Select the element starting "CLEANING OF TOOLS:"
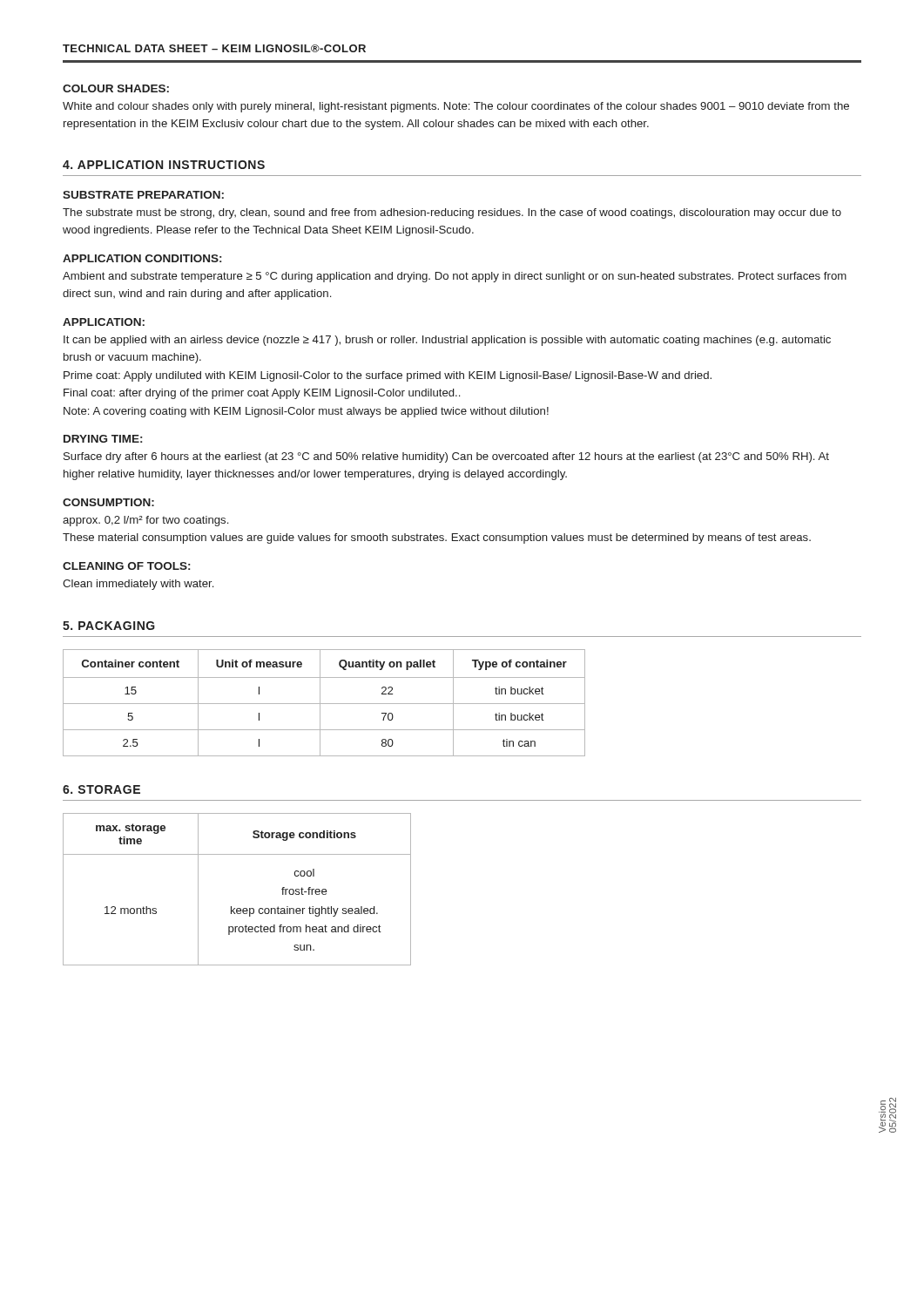924x1307 pixels. pyautogui.click(x=127, y=566)
